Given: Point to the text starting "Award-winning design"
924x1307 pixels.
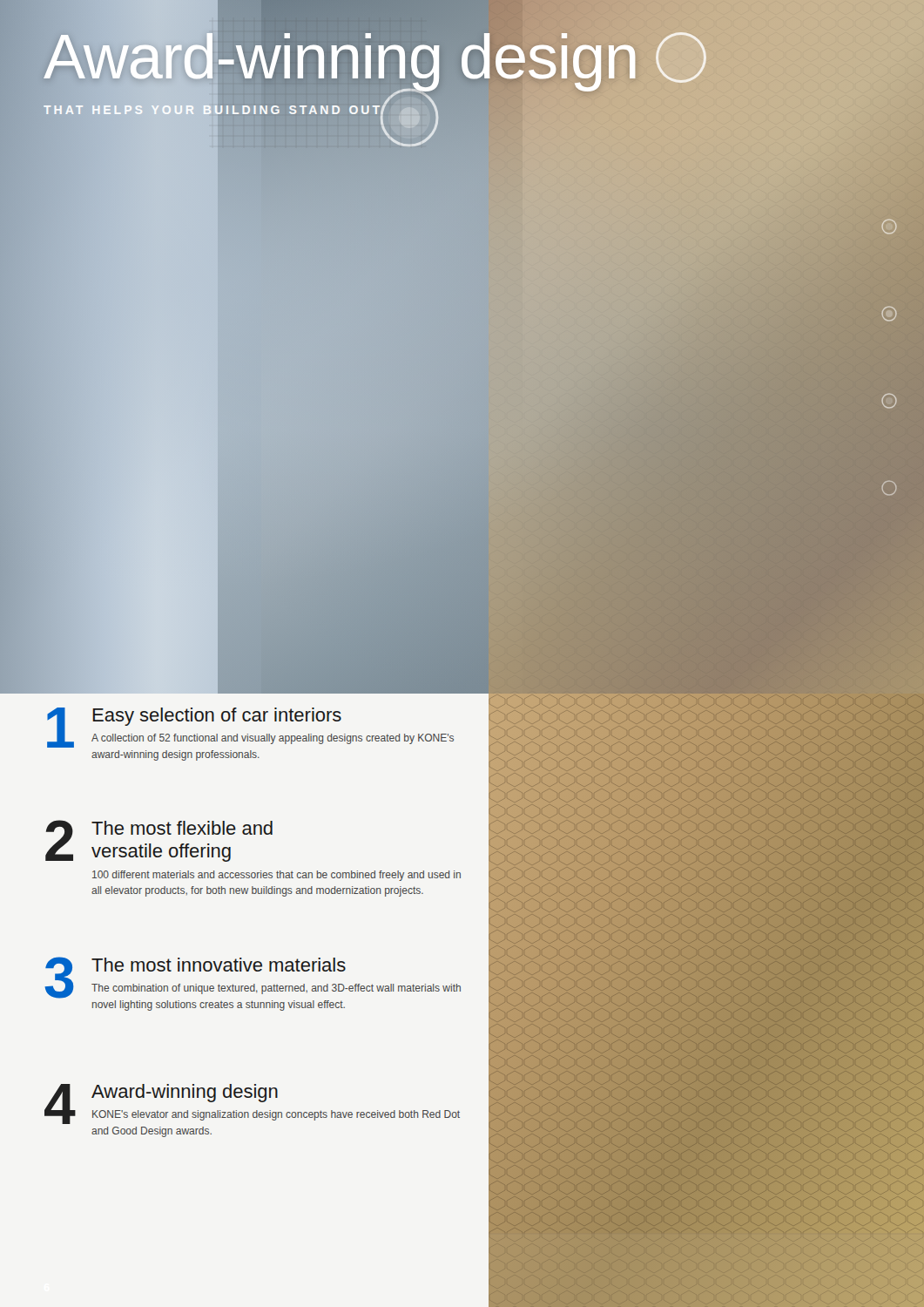Looking at the screenshot, I should coord(414,57).
